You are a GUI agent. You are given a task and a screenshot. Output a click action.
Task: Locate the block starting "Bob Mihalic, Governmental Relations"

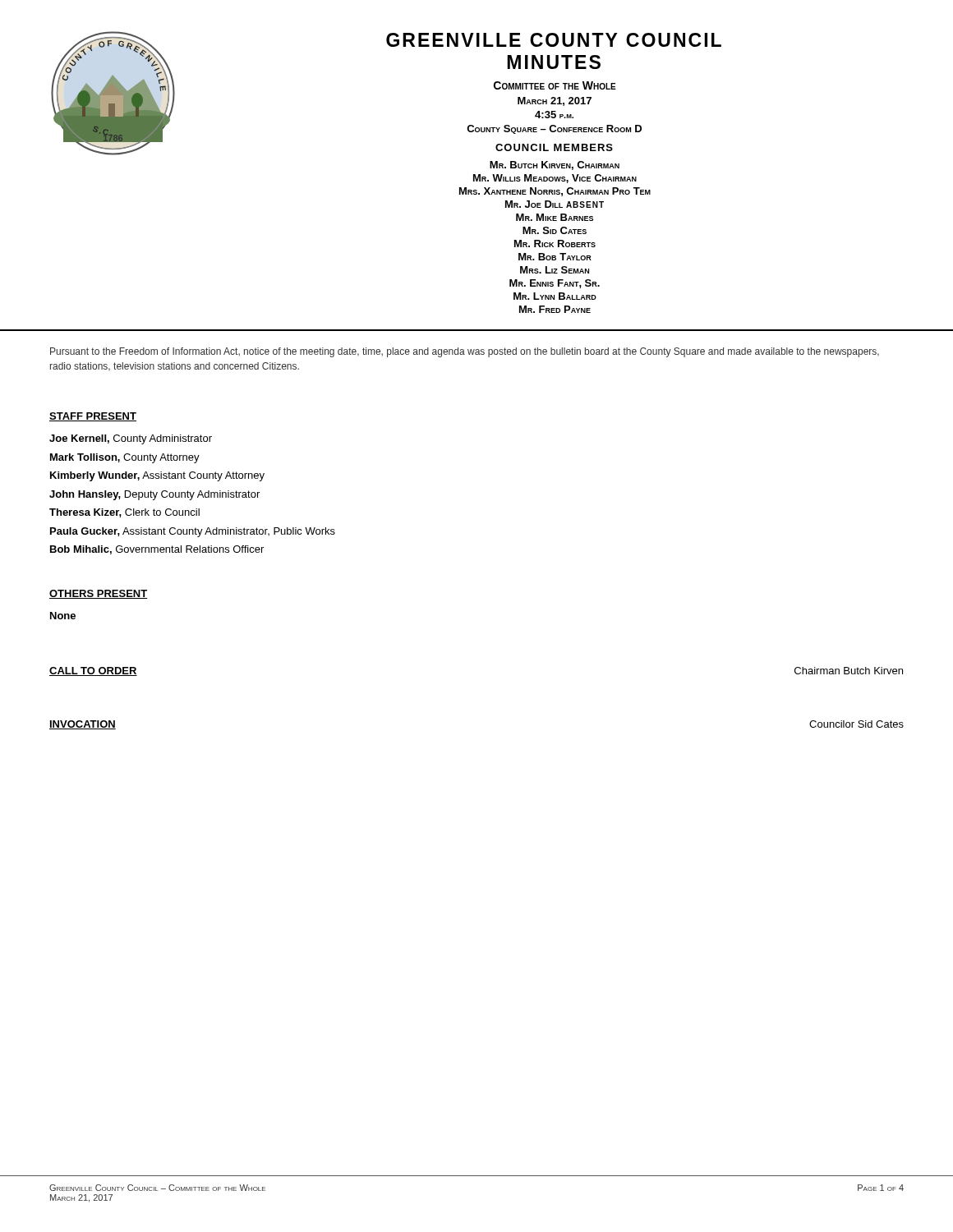157,549
